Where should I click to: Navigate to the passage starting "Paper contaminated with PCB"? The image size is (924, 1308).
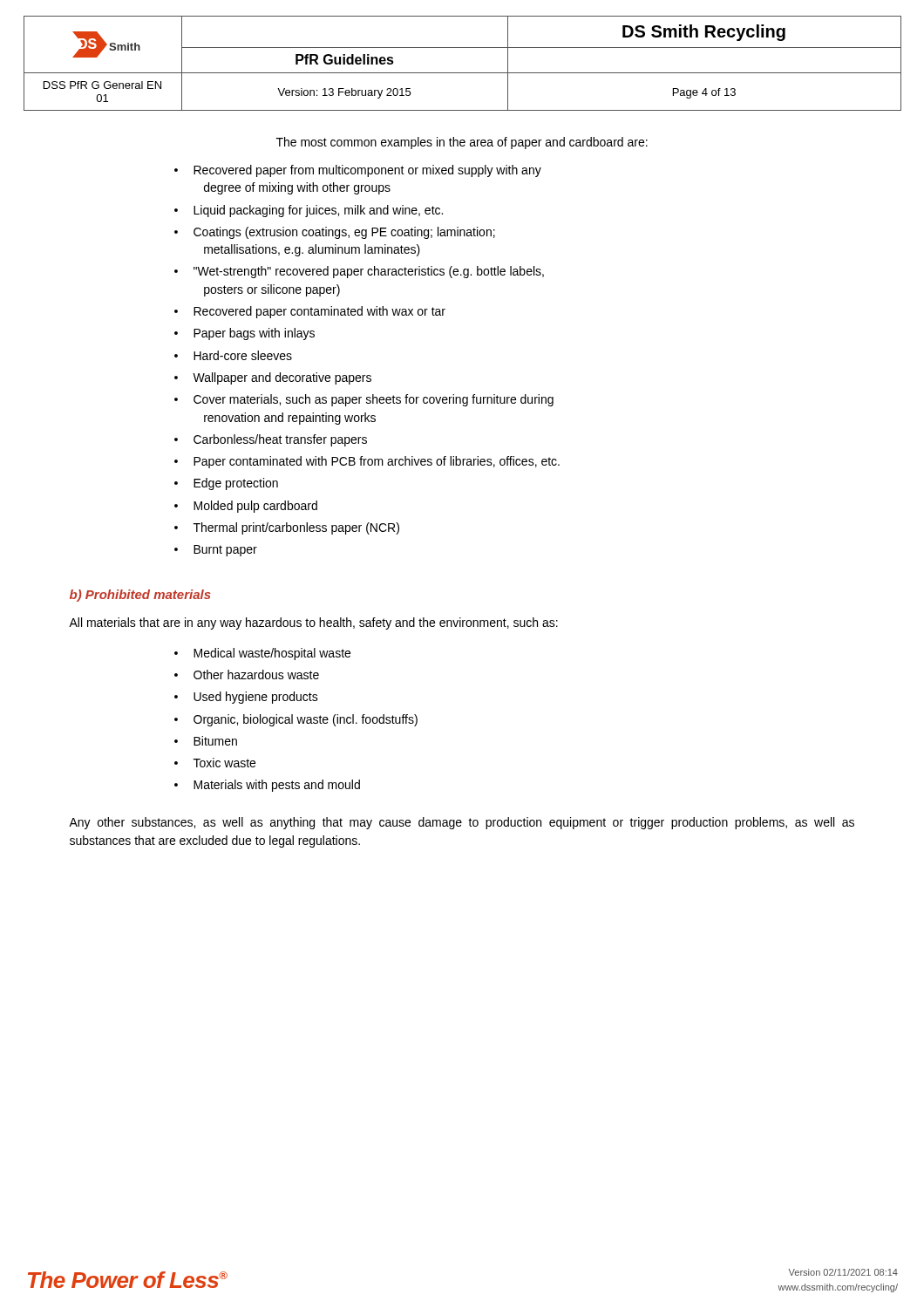[377, 461]
